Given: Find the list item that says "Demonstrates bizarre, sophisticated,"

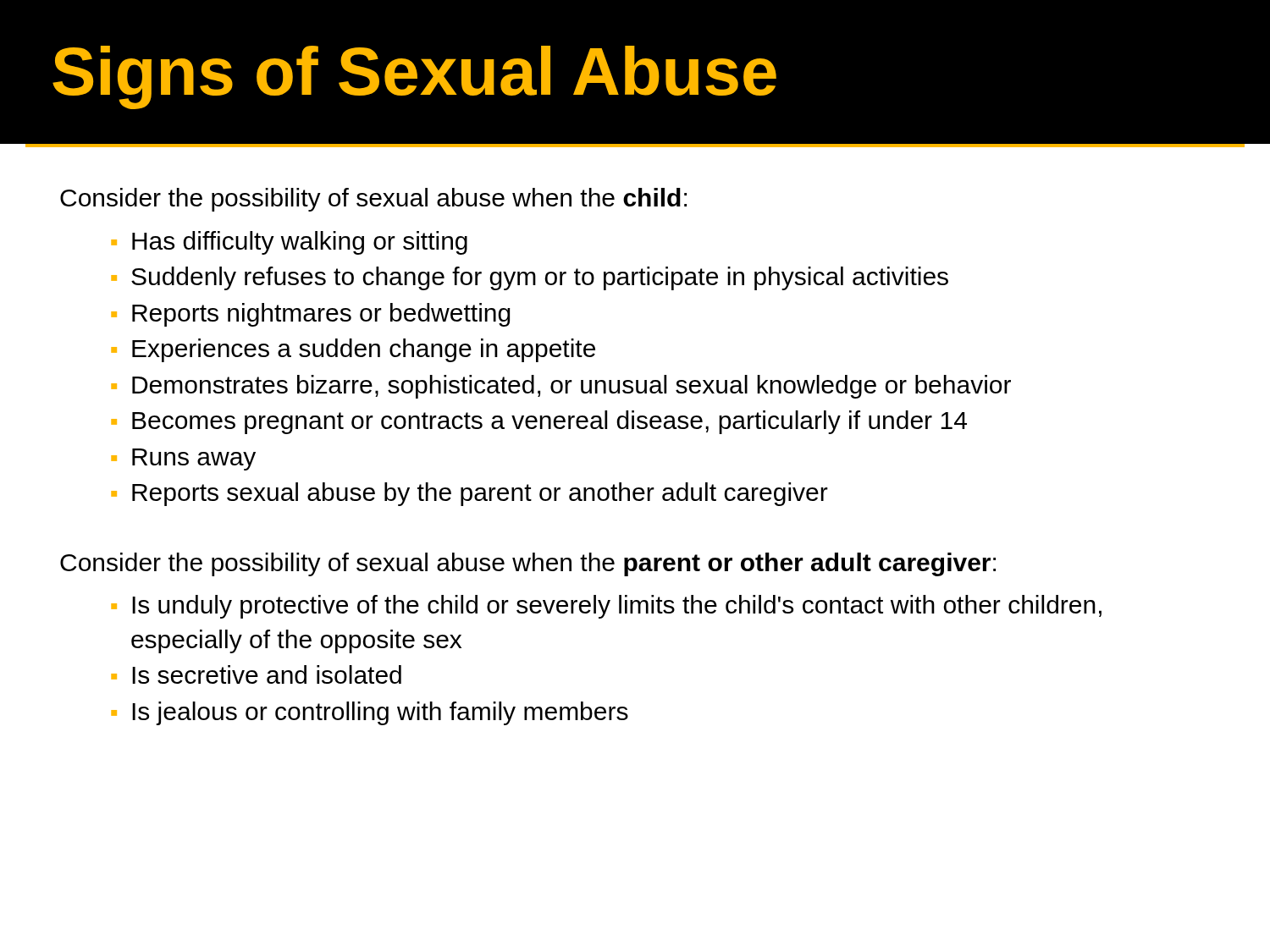Looking at the screenshot, I should (x=571, y=384).
